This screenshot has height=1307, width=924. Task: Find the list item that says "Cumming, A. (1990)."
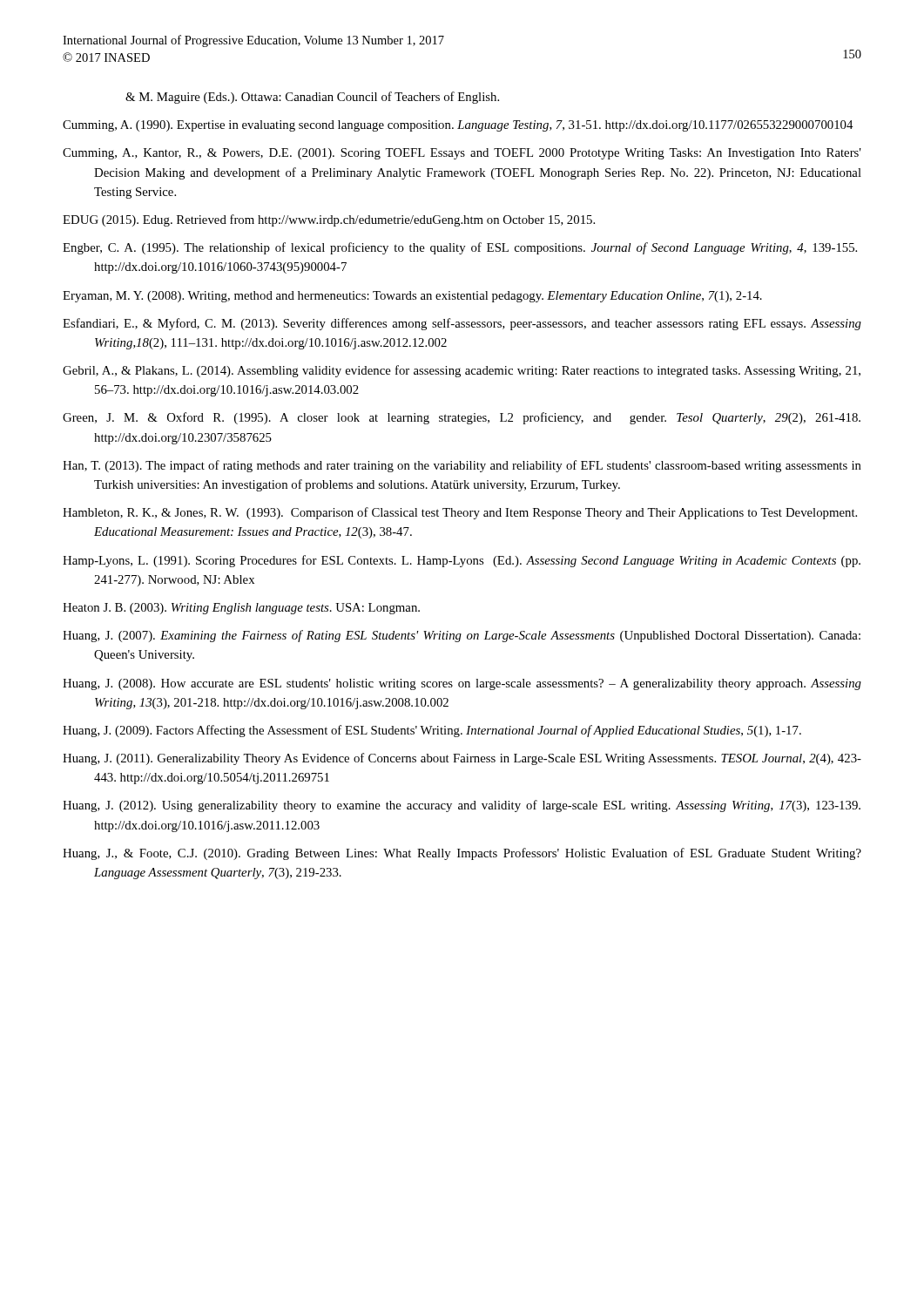458,125
